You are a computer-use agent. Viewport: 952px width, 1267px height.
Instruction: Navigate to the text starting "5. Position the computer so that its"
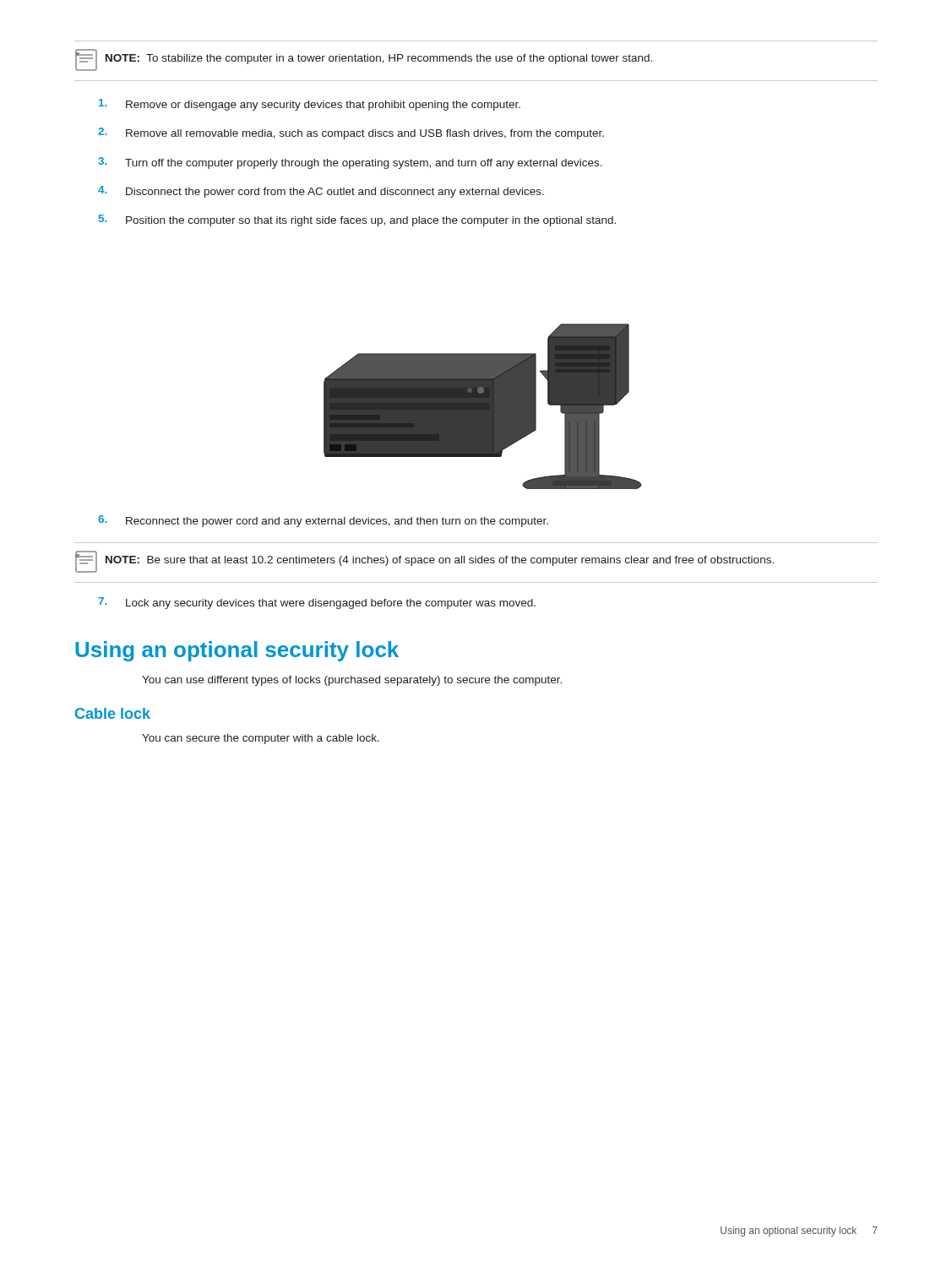tap(357, 221)
